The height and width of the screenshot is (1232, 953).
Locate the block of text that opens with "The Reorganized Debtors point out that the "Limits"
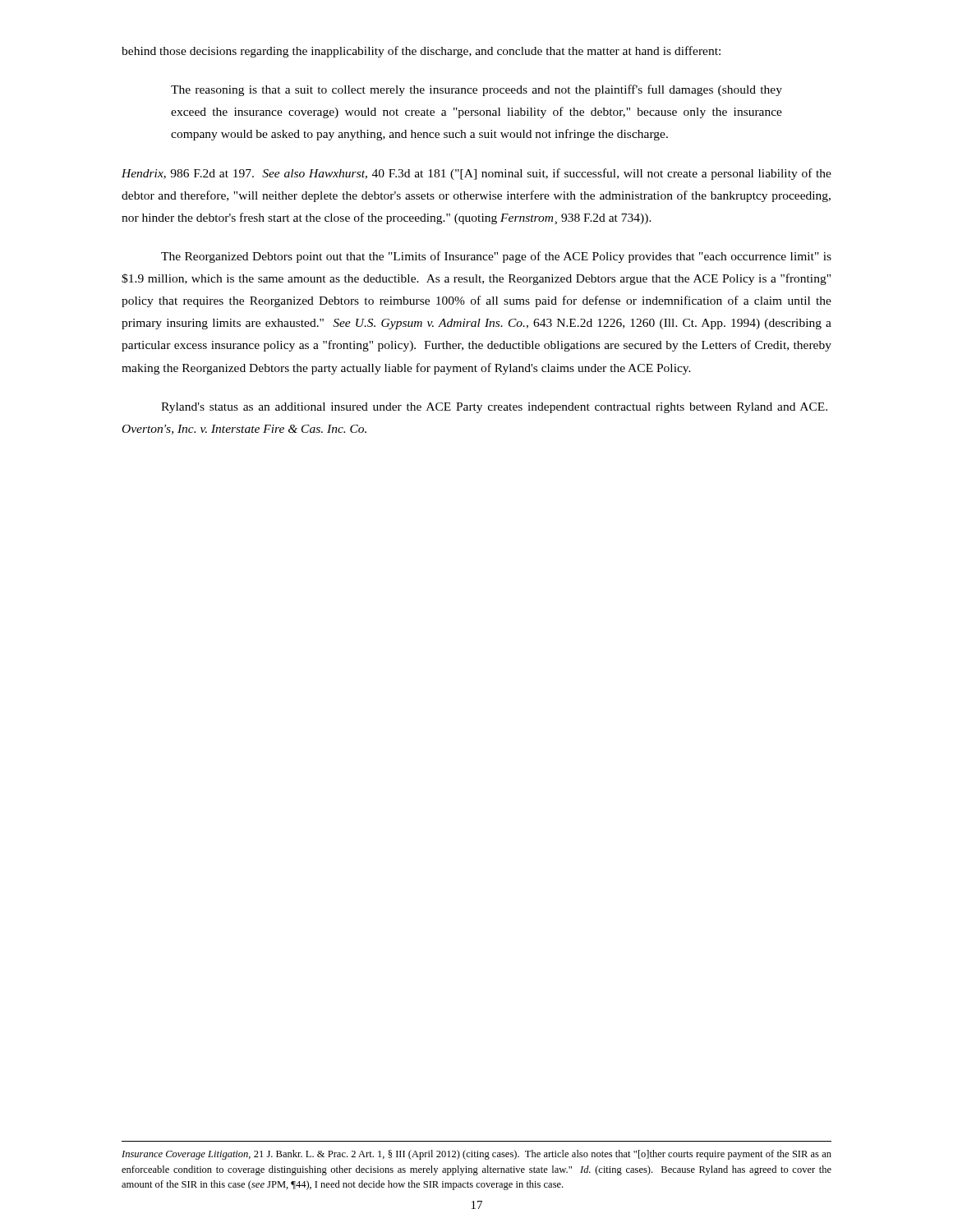coord(476,312)
